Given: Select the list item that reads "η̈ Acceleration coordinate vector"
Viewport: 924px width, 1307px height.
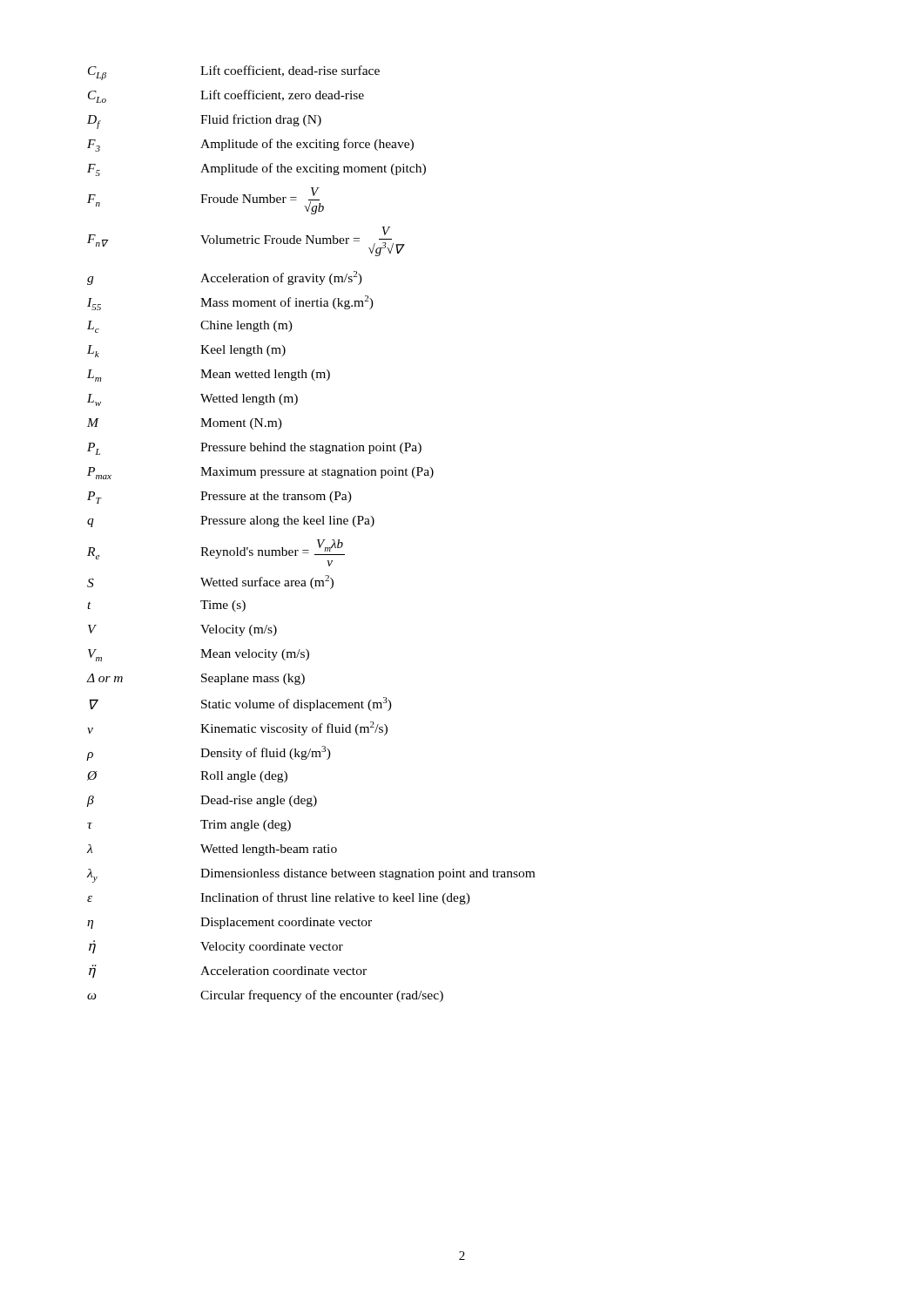Looking at the screenshot, I should [x=228, y=972].
